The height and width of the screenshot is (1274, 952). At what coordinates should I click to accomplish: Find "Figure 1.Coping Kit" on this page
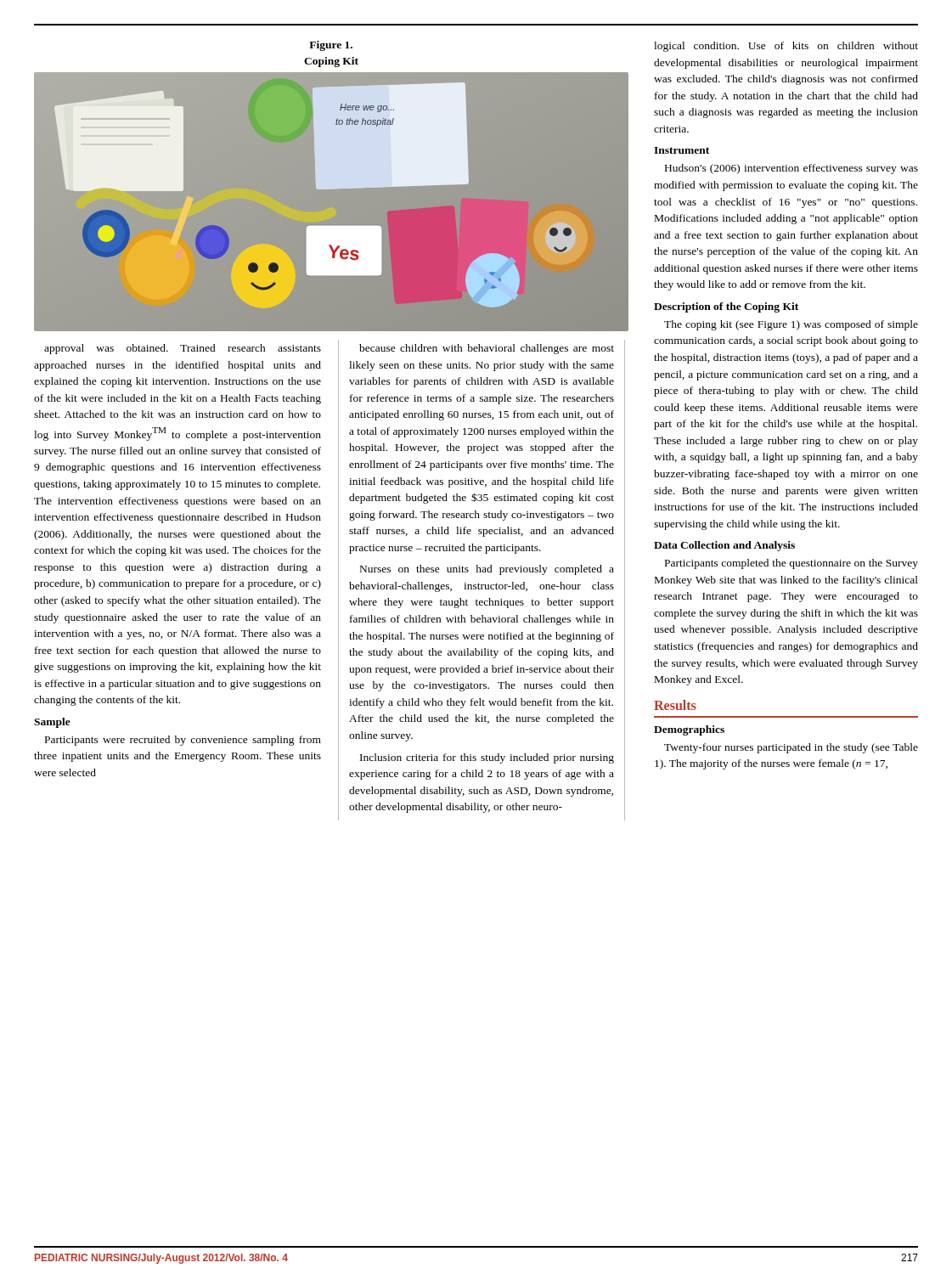click(331, 53)
